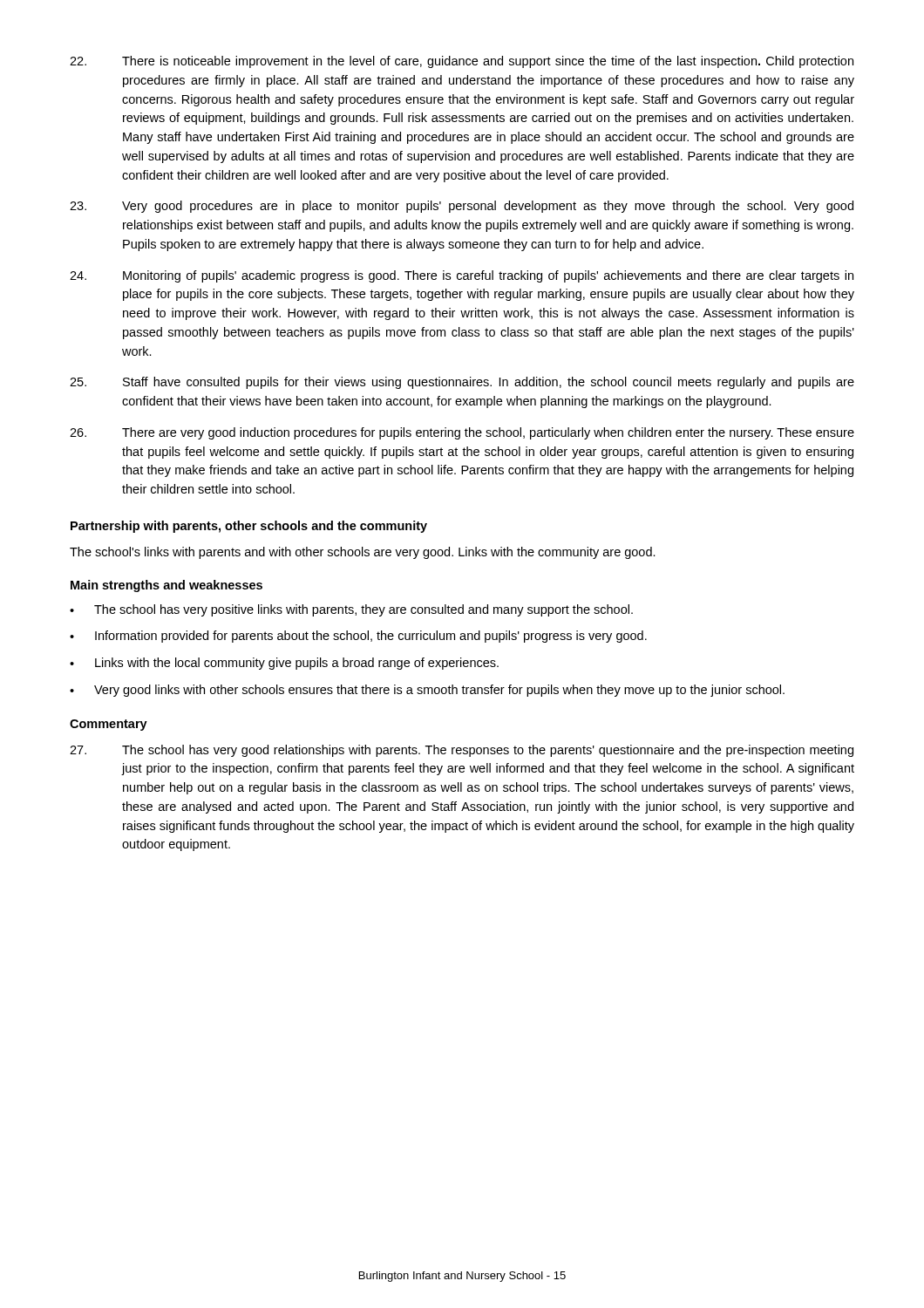This screenshot has width=924, height=1308.
Task: Locate the block of text that opens with "There is noticeable improvement in the"
Action: tap(462, 119)
